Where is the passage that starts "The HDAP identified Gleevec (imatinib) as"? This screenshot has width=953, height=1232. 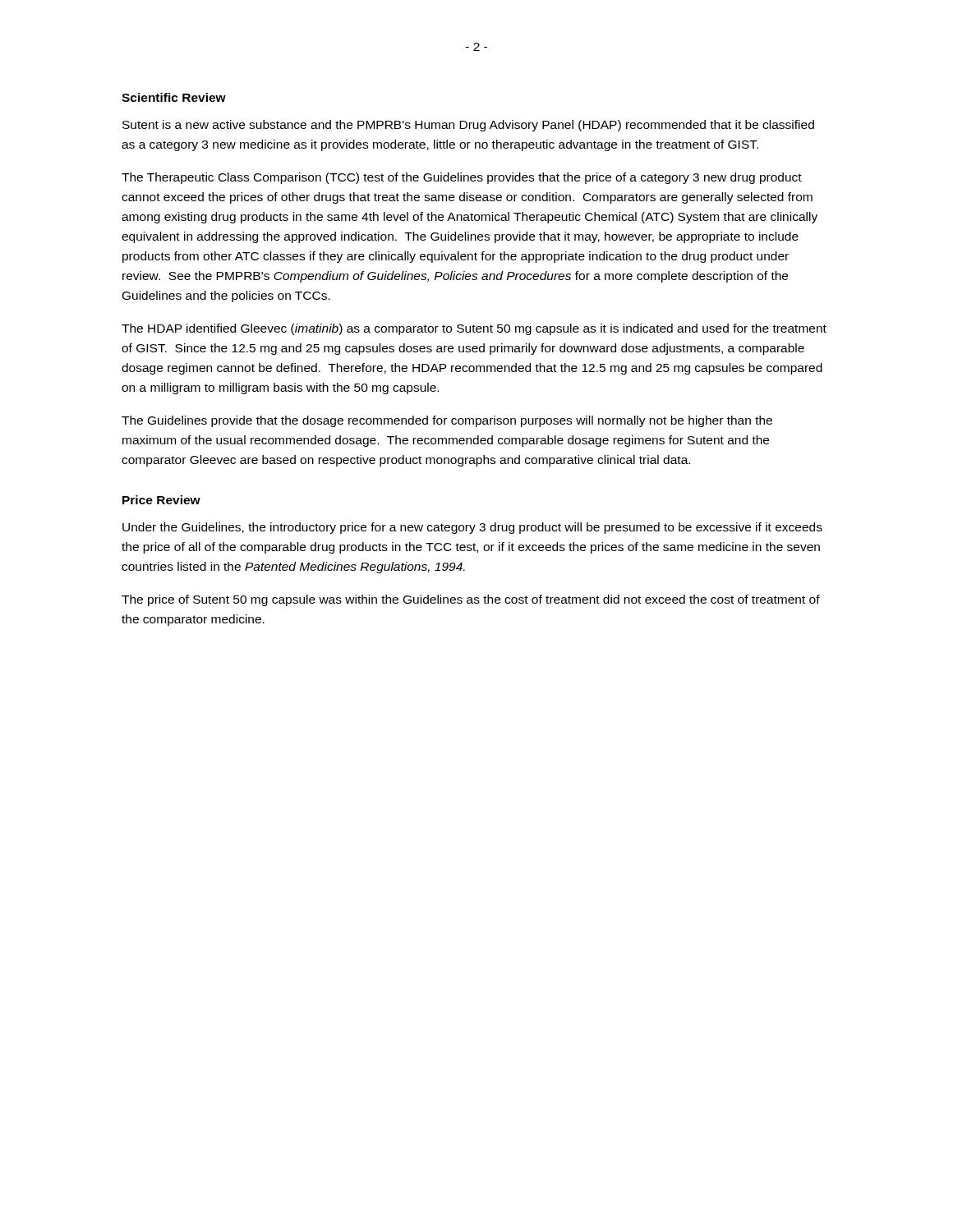pos(474,358)
